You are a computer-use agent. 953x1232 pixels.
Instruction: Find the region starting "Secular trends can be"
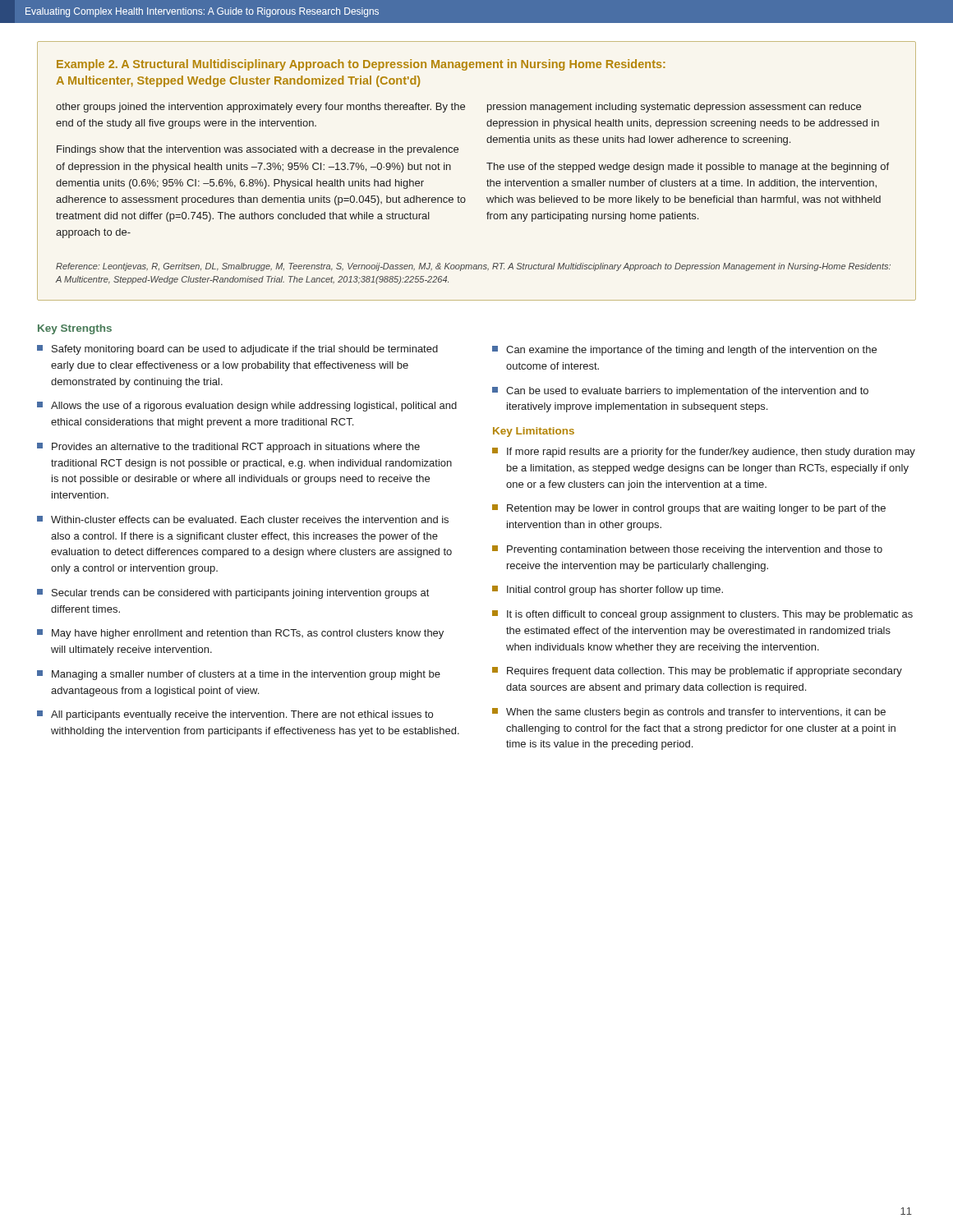(249, 601)
